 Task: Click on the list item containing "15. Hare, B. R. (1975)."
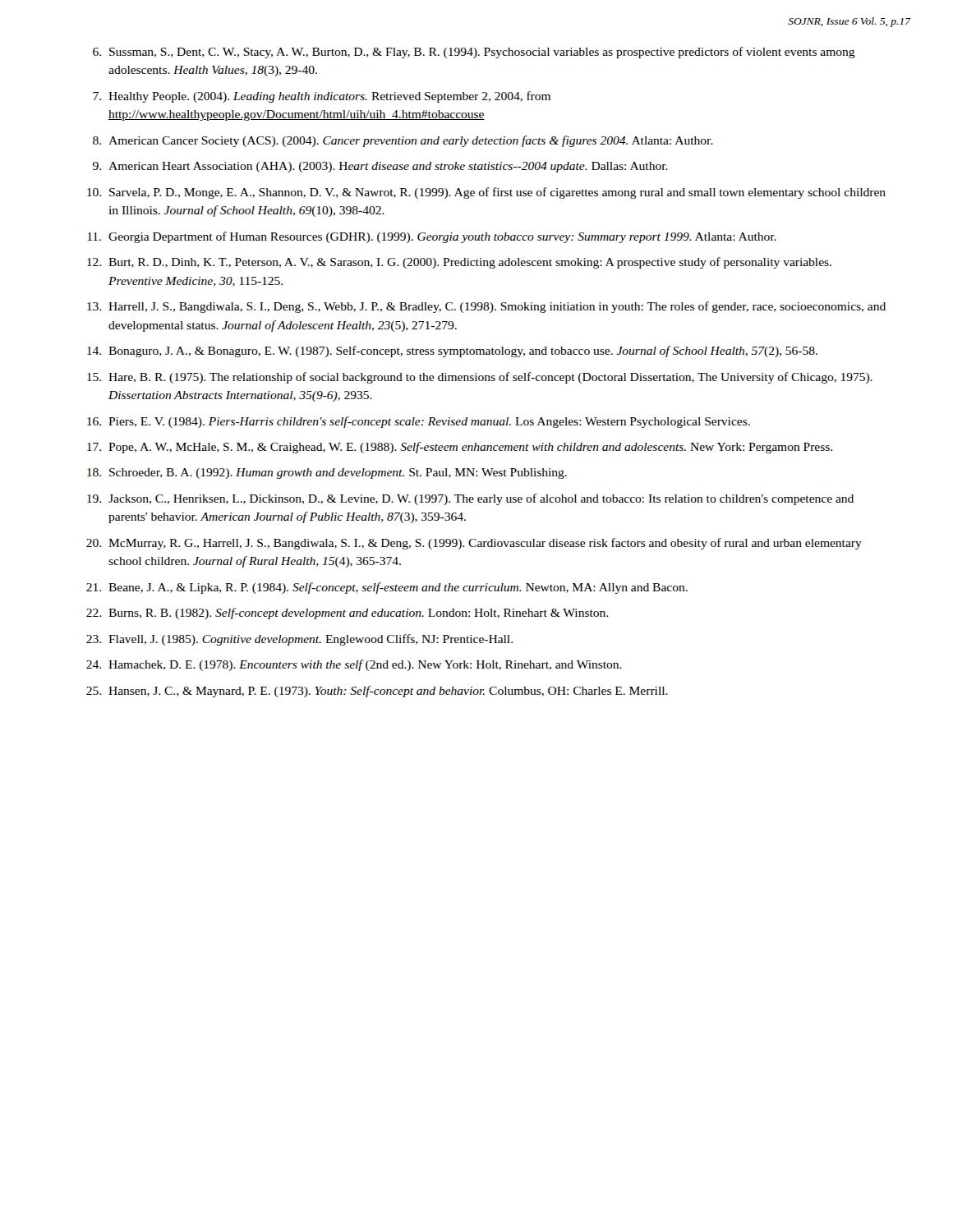pyautogui.click(x=481, y=386)
